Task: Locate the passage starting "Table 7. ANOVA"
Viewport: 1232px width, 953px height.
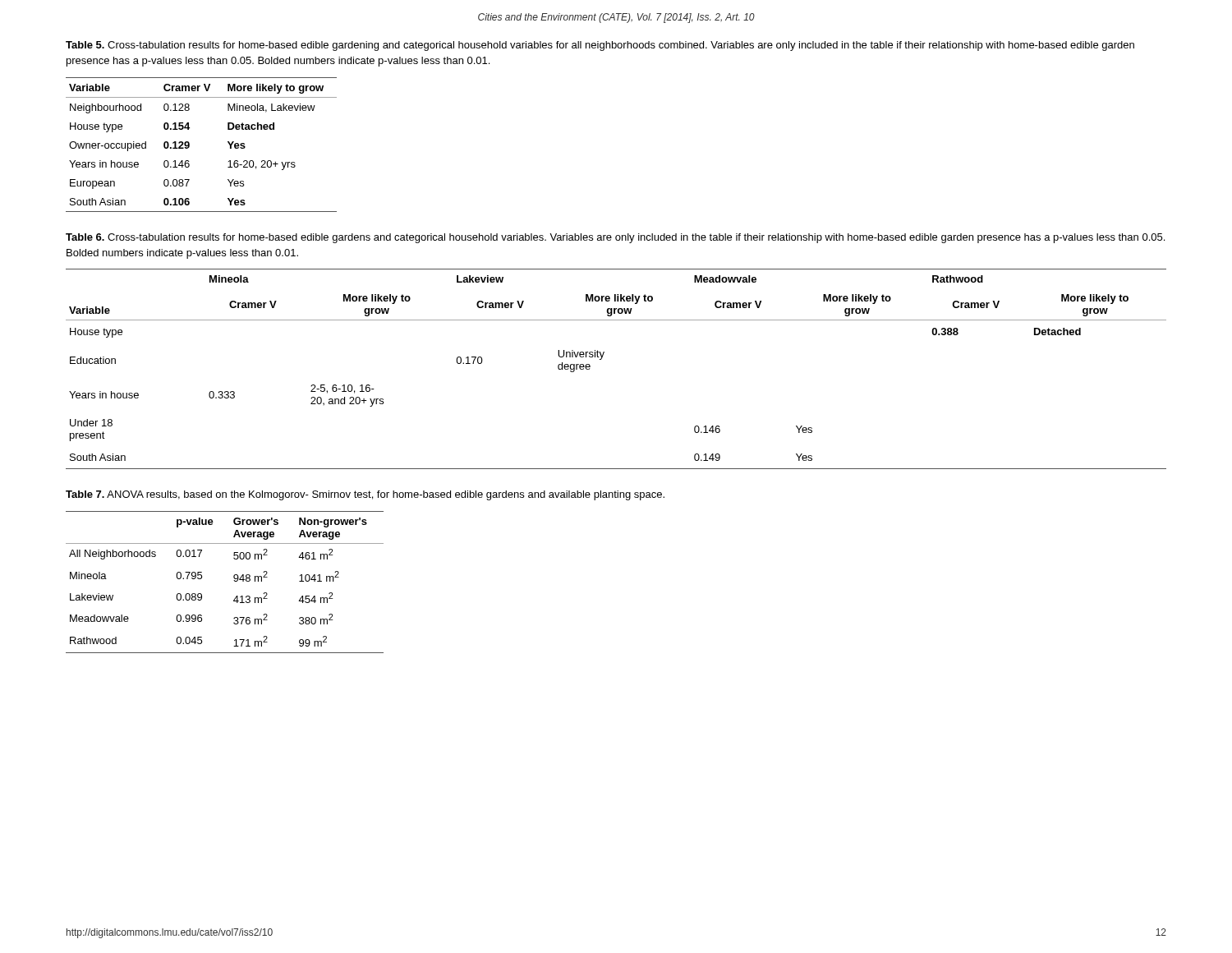Action: click(x=366, y=494)
